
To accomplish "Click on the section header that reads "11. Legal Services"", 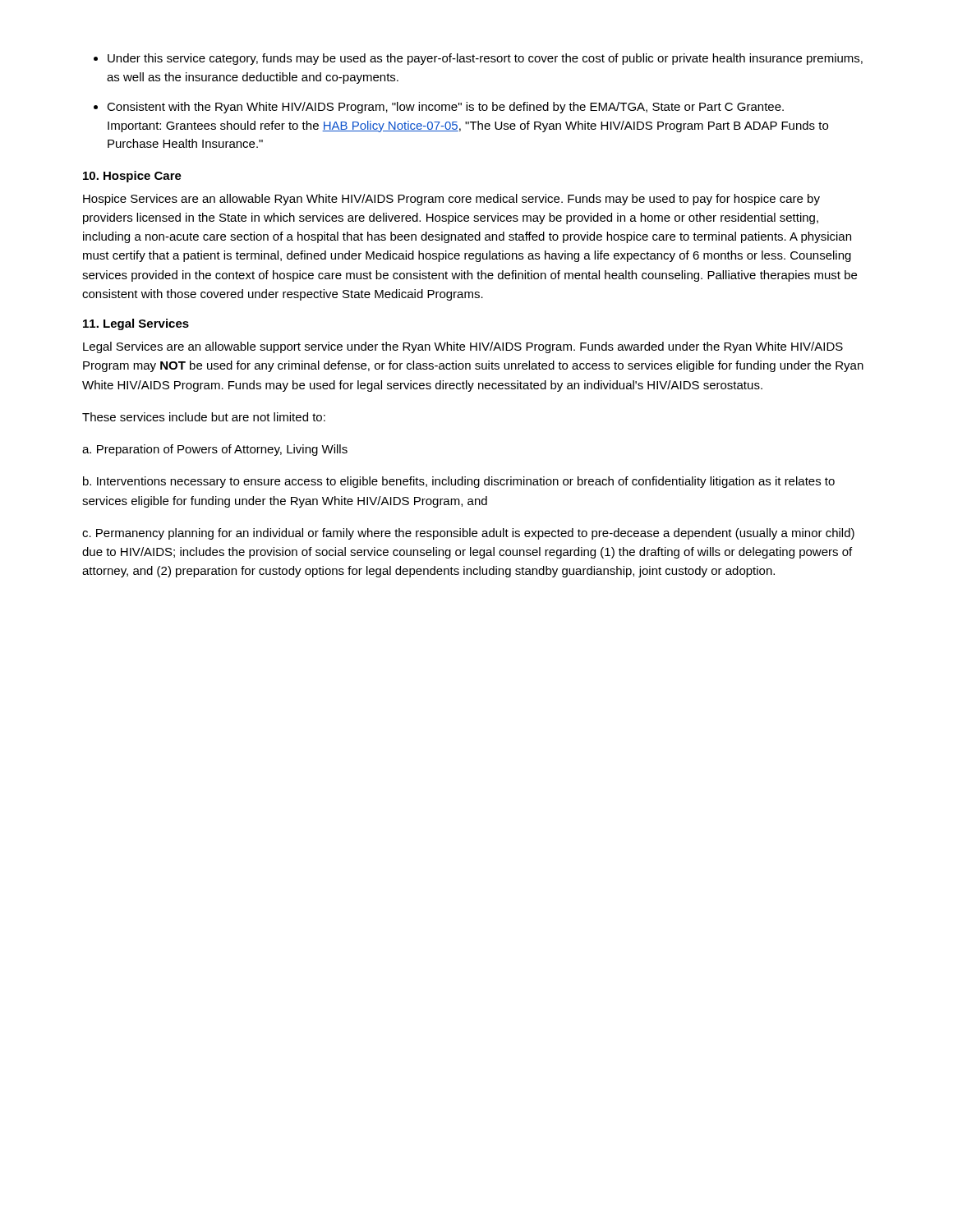I will pyautogui.click(x=136, y=323).
